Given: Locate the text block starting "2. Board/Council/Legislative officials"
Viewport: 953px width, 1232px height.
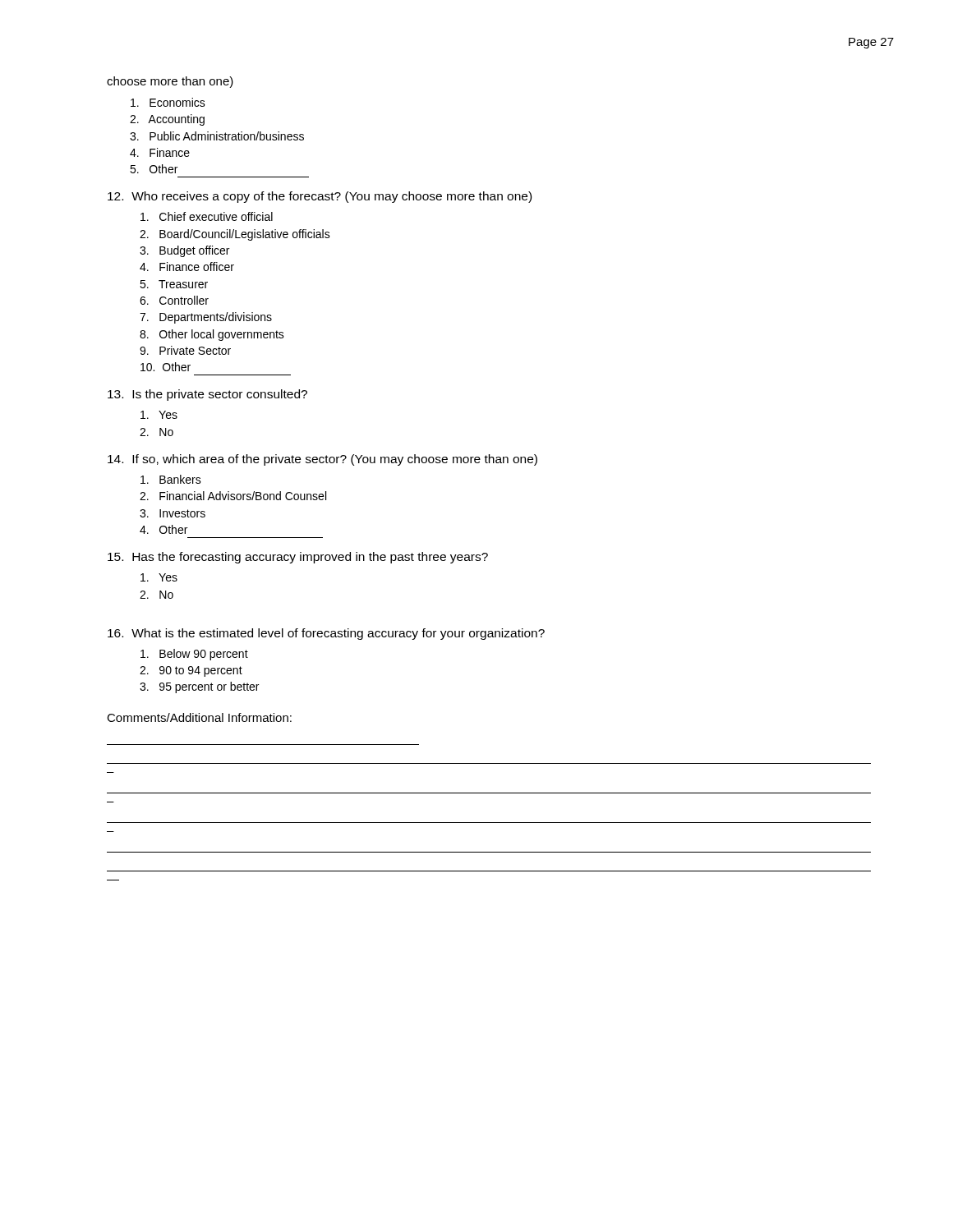Looking at the screenshot, I should pos(235,234).
